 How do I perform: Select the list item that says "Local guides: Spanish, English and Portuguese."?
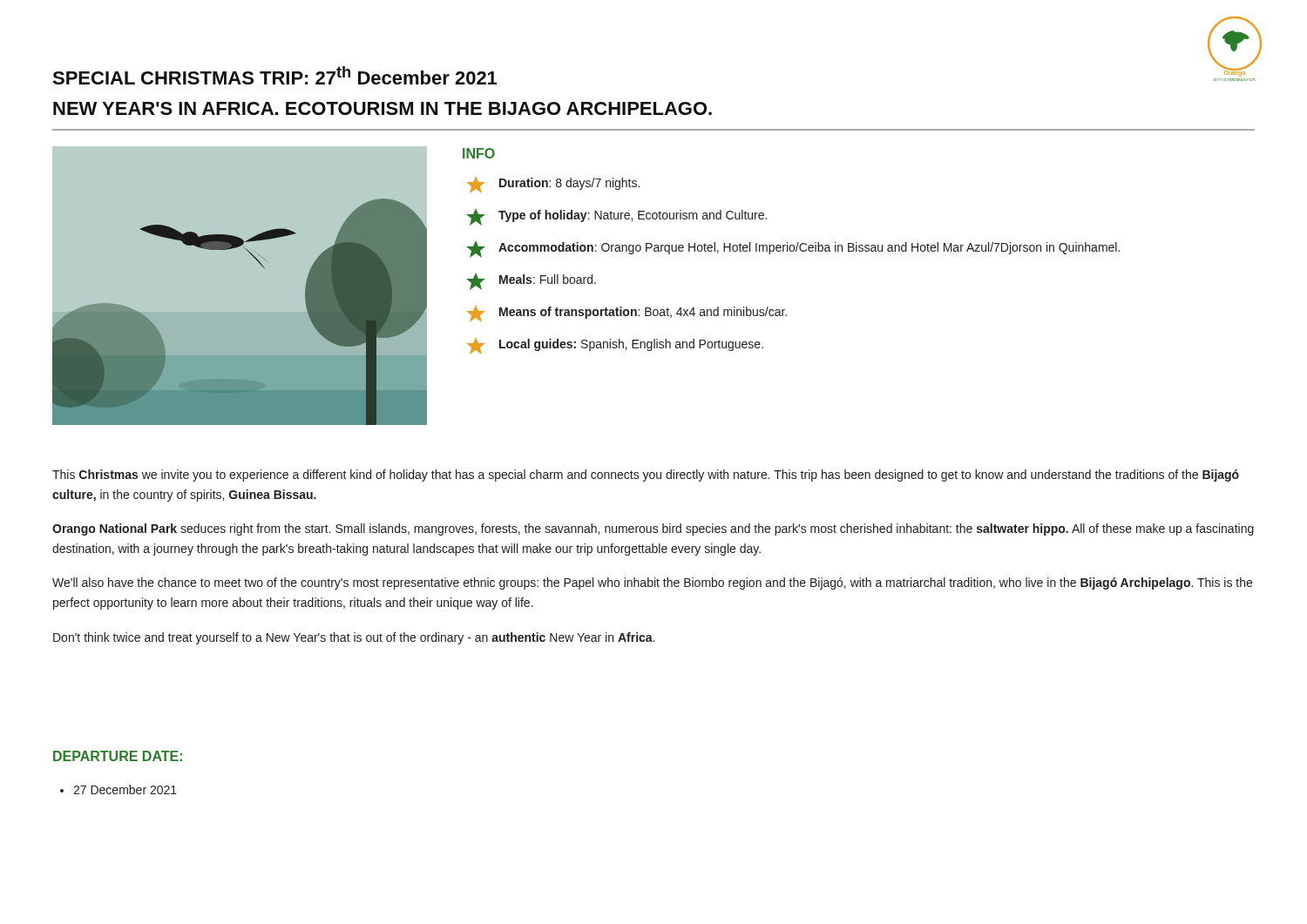click(x=613, y=345)
